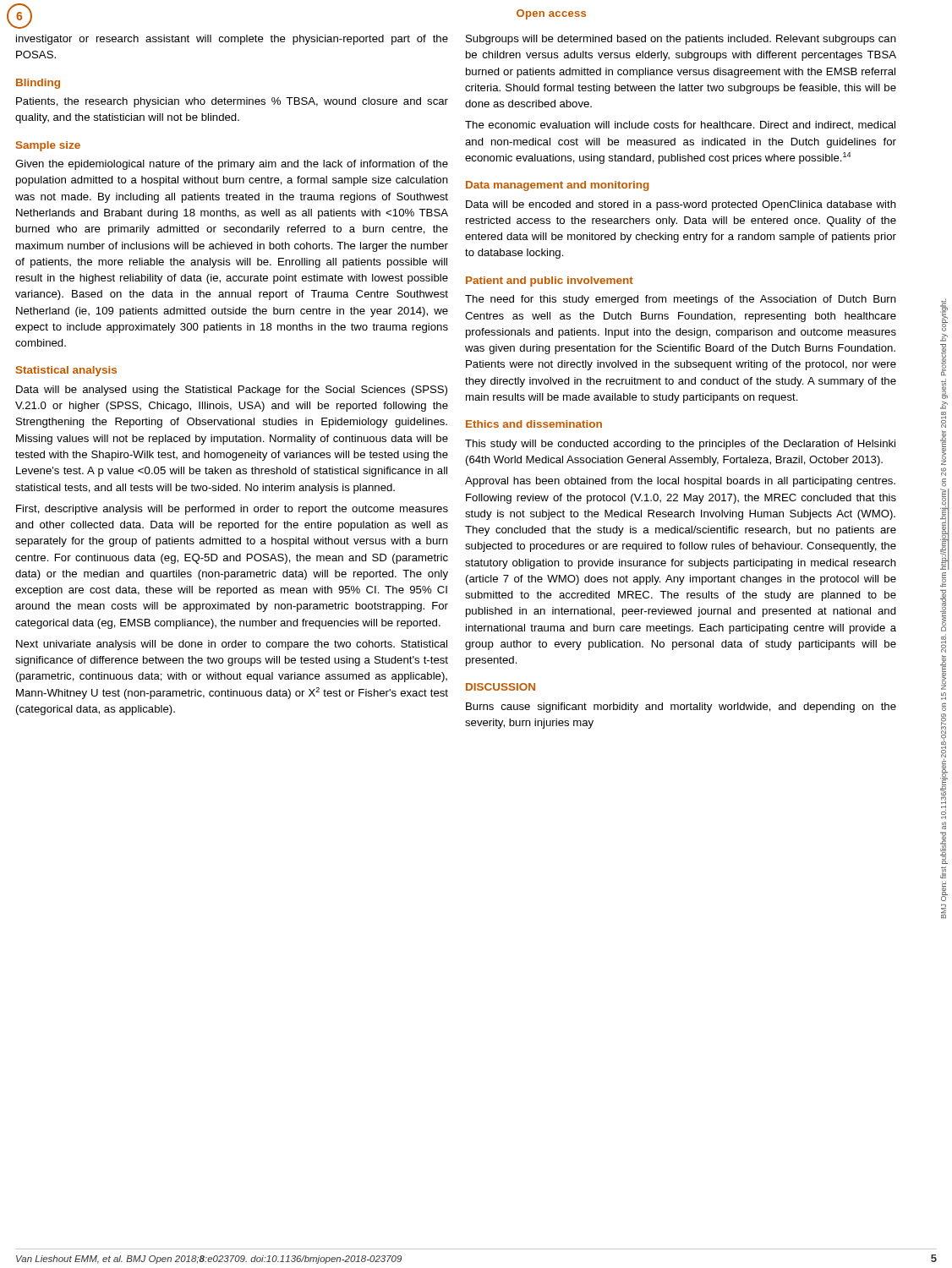
Task: Navigate to the region starting "The need for"
Action: pos(681,348)
